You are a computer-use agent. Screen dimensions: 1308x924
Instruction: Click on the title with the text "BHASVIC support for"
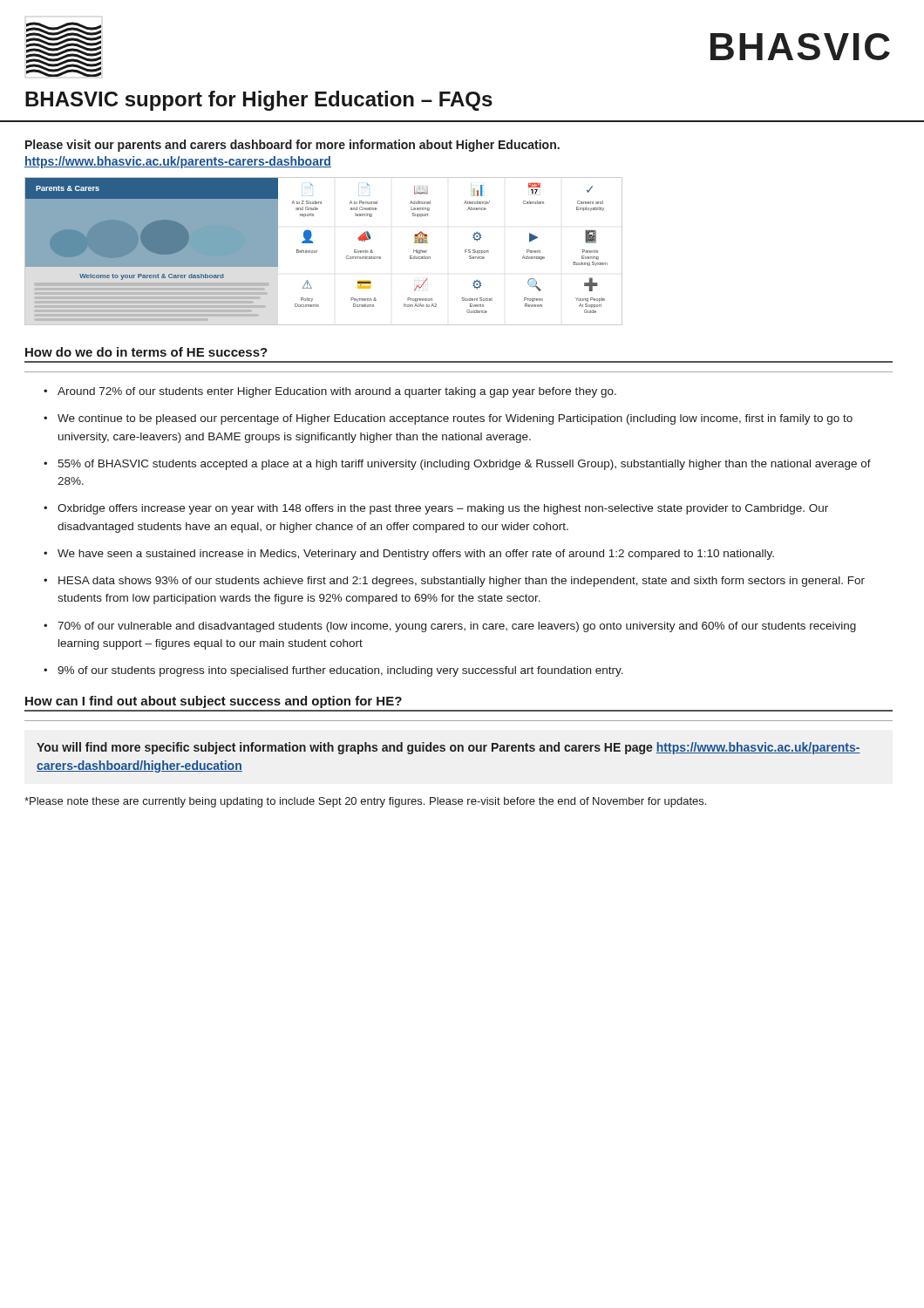pos(259,99)
